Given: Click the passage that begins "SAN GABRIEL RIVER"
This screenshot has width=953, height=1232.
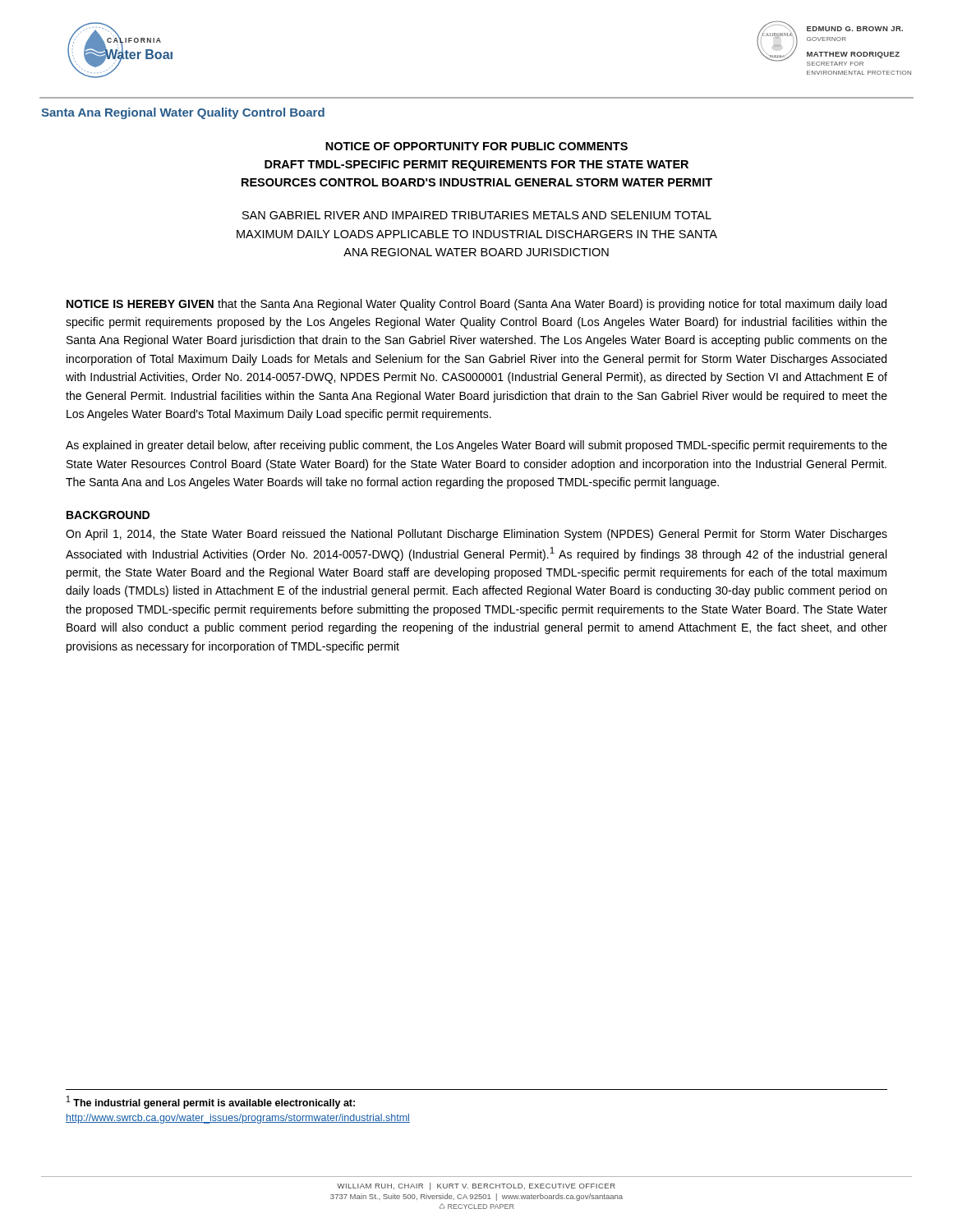Looking at the screenshot, I should [x=476, y=234].
